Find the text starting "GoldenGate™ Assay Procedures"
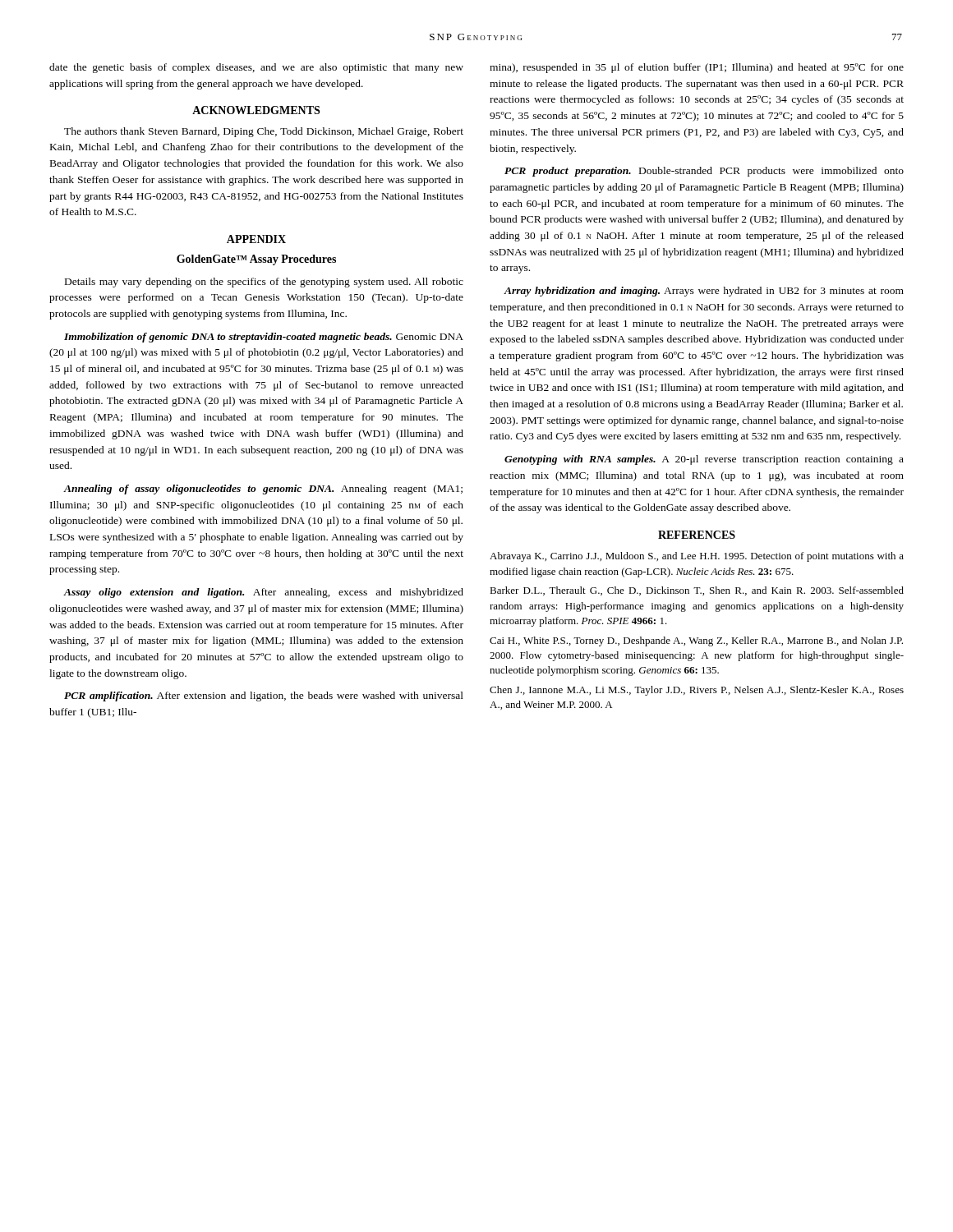953x1232 pixels. click(256, 259)
